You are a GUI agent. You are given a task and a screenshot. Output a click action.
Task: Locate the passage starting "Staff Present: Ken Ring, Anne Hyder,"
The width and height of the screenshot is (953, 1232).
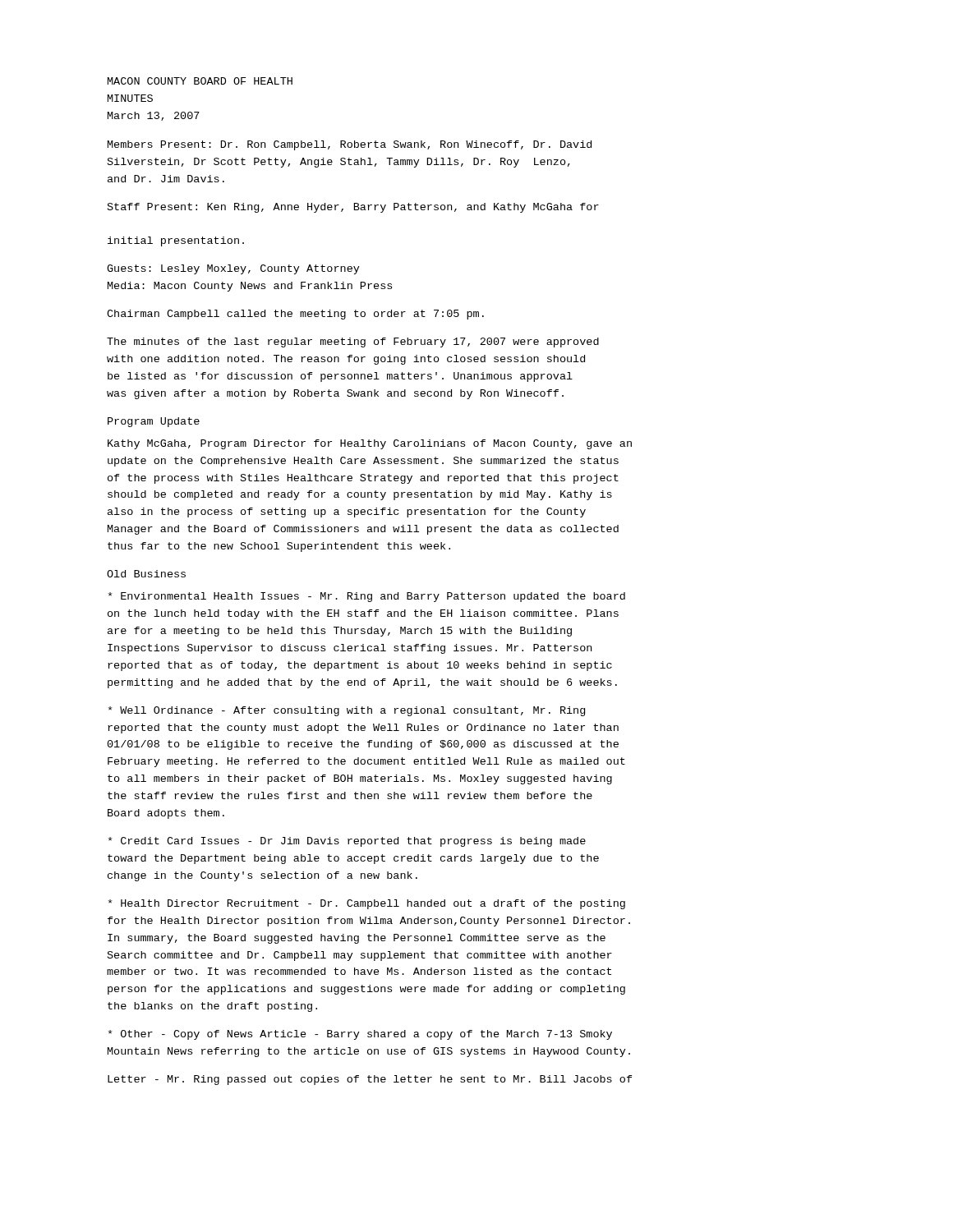[353, 208]
